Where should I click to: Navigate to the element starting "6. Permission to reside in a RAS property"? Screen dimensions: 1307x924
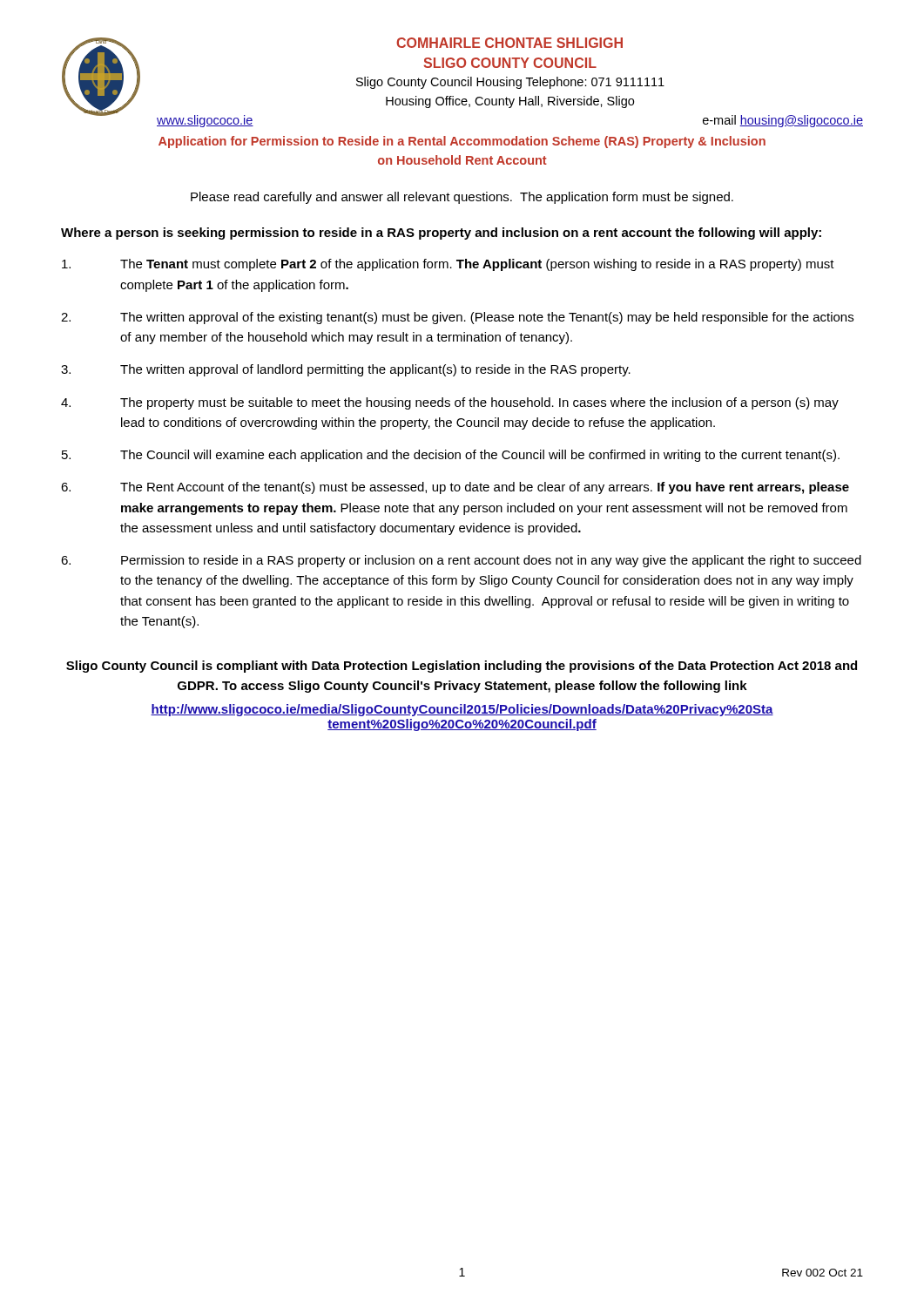click(x=462, y=591)
